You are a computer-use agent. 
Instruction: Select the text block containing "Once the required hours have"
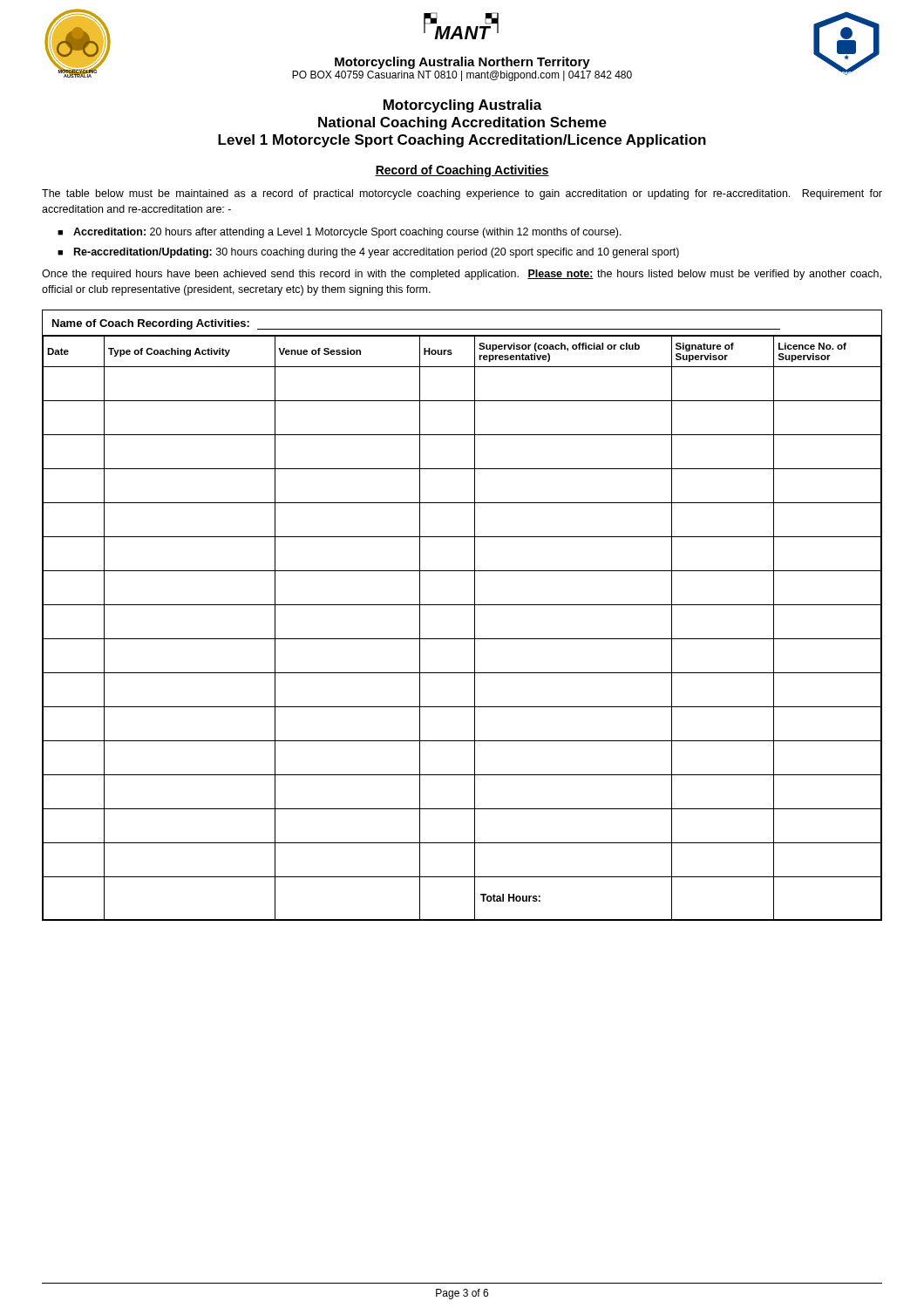click(x=462, y=281)
